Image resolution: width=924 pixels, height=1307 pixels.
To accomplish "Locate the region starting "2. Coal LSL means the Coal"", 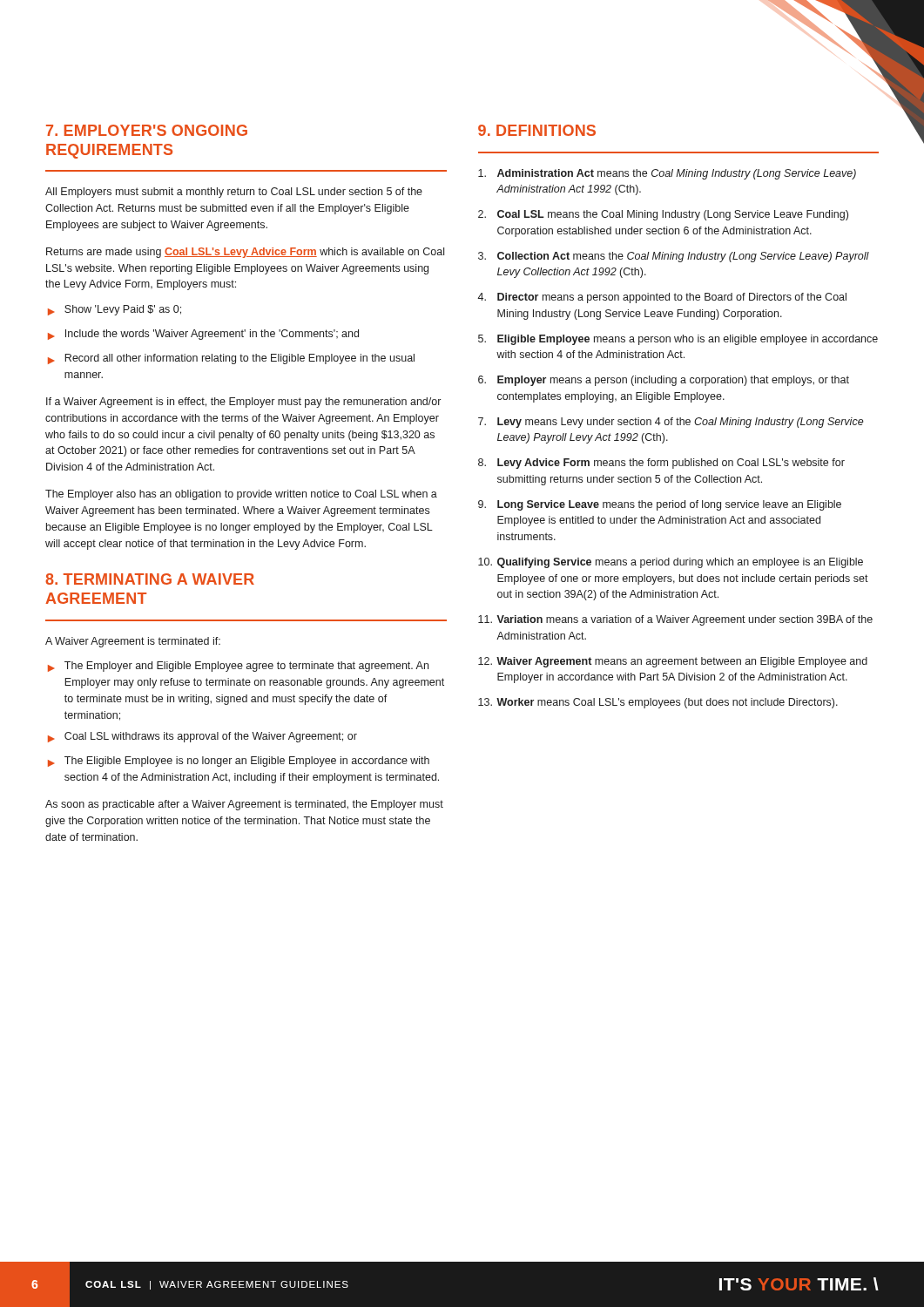I will coord(678,223).
